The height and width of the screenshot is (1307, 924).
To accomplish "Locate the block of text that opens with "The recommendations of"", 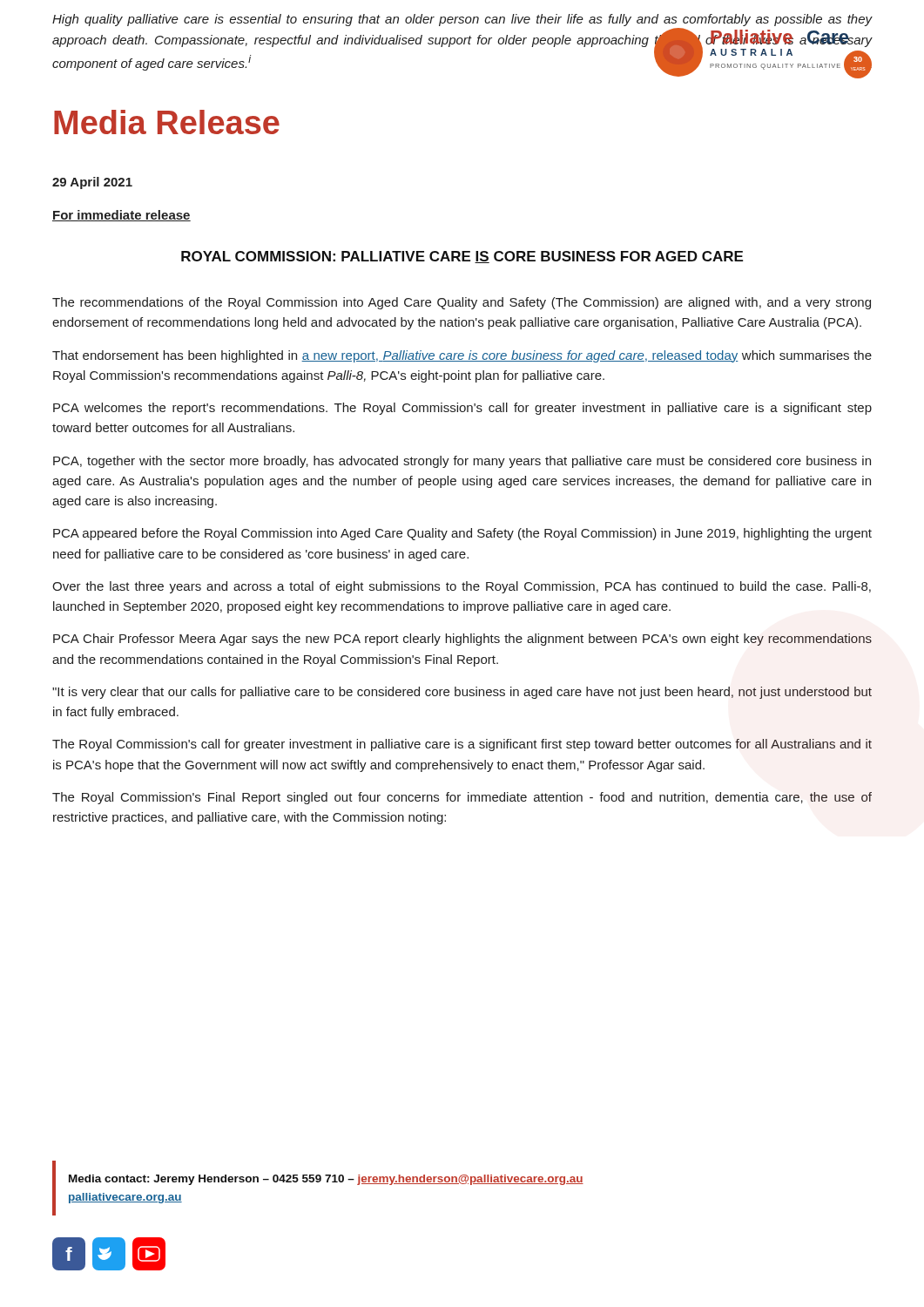I will tap(462, 312).
